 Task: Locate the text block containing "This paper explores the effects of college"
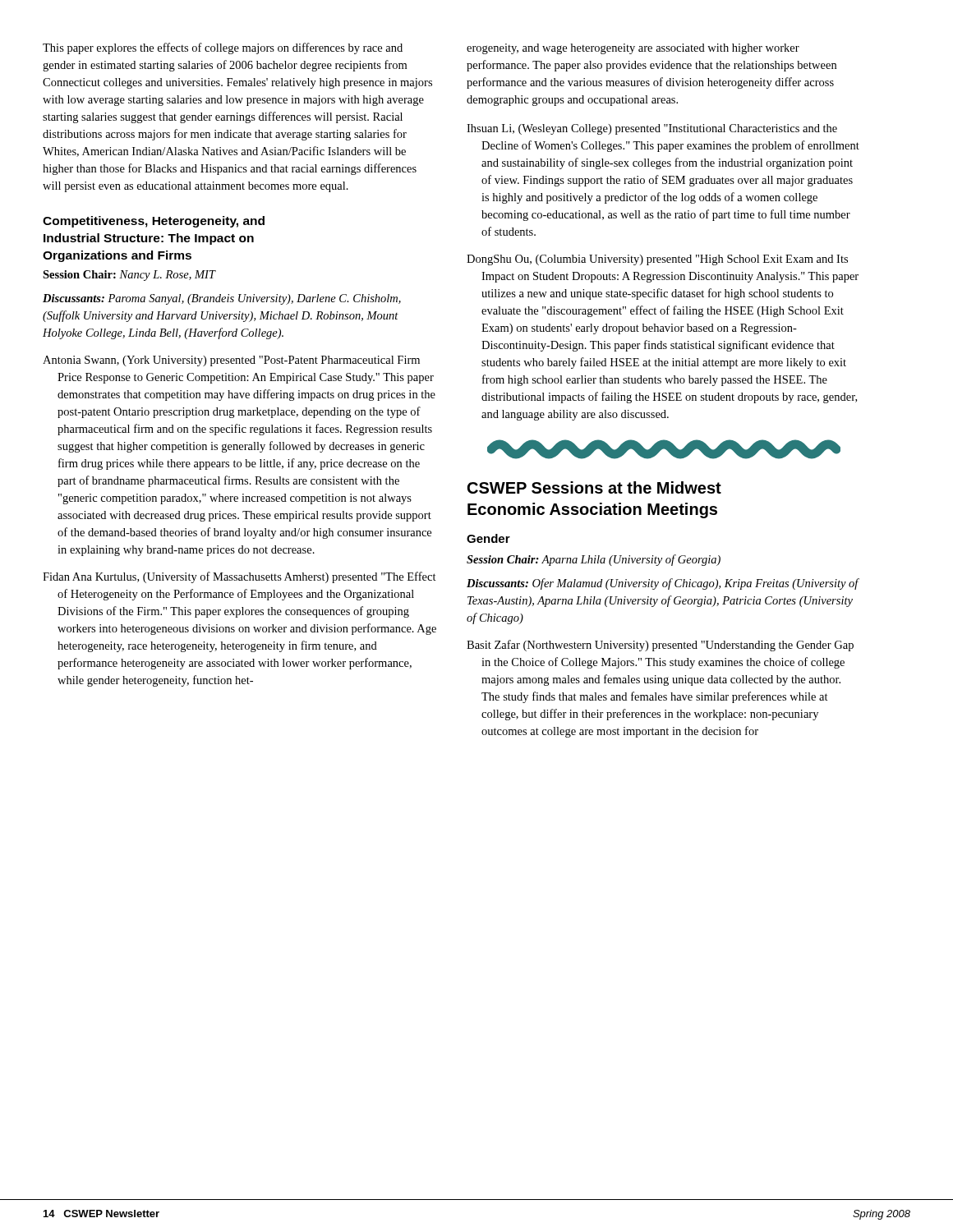(x=238, y=117)
